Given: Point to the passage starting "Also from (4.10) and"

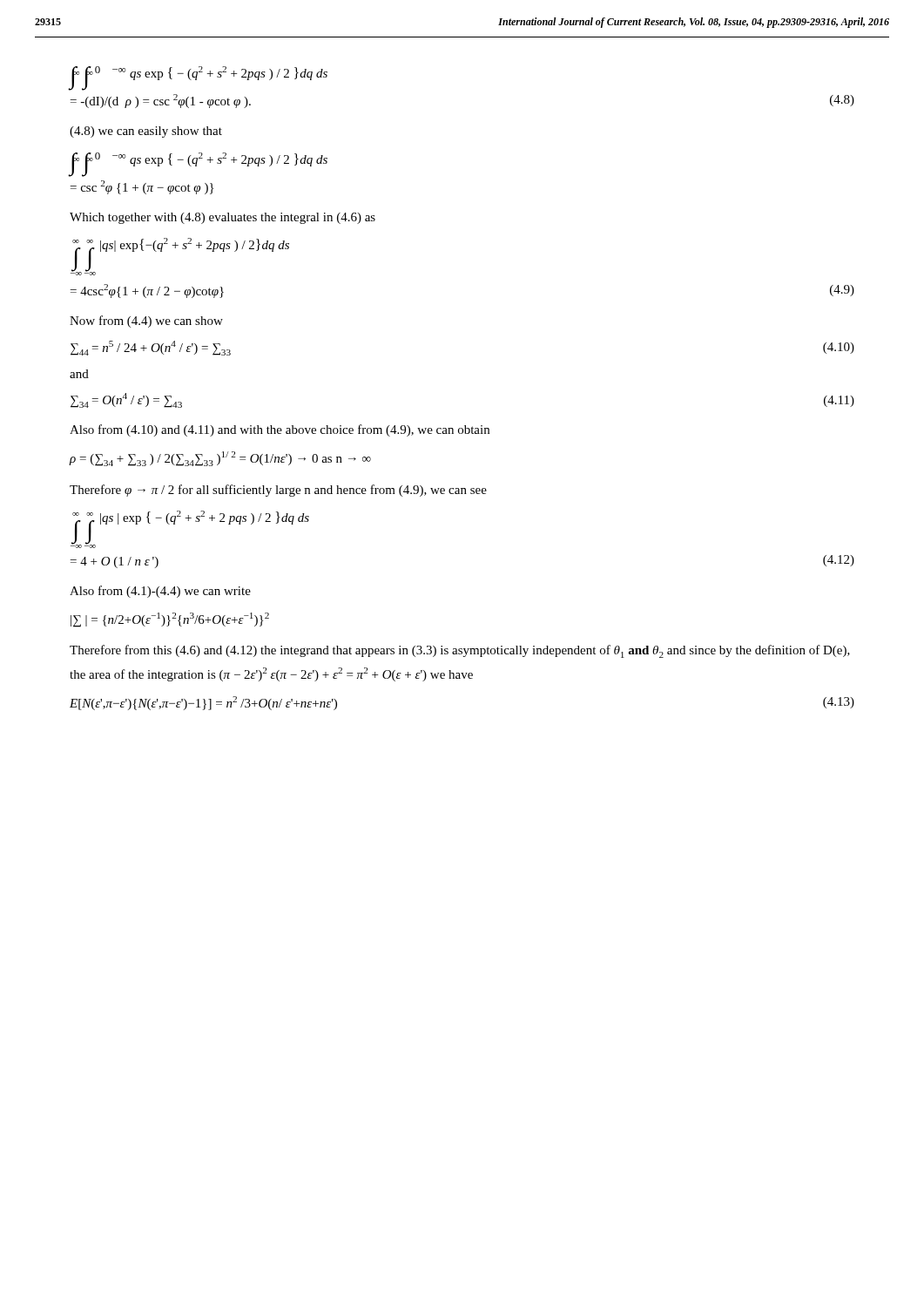Looking at the screenshot, I should click(x=280, y=430).
